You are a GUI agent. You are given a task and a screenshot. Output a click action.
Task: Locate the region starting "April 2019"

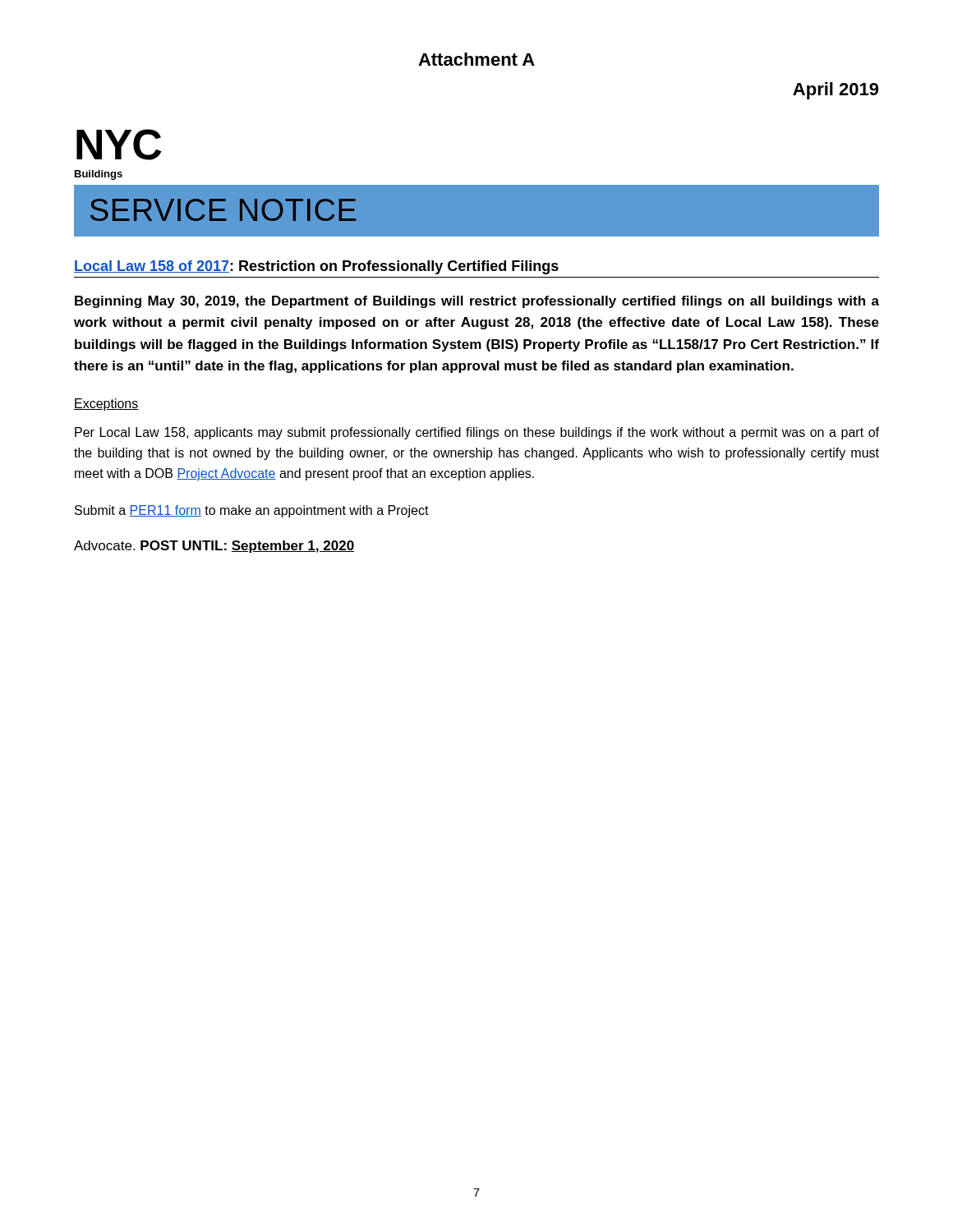(x=836, y=89)
